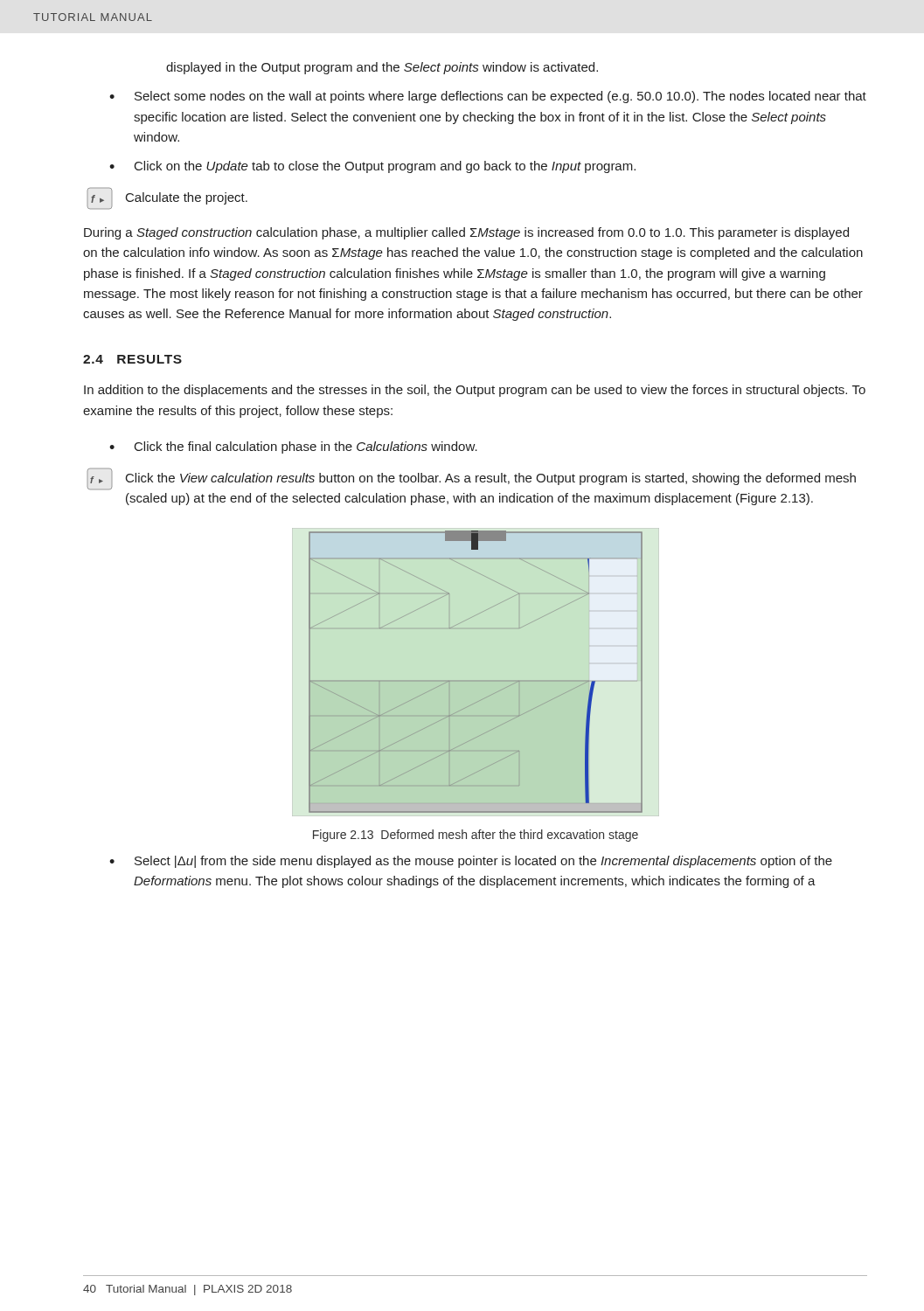Click on the passage starting "Figure 2.13 Deformed mesh after the"
This screenshot has height=1311, width=924.
[x=475, y=834]
